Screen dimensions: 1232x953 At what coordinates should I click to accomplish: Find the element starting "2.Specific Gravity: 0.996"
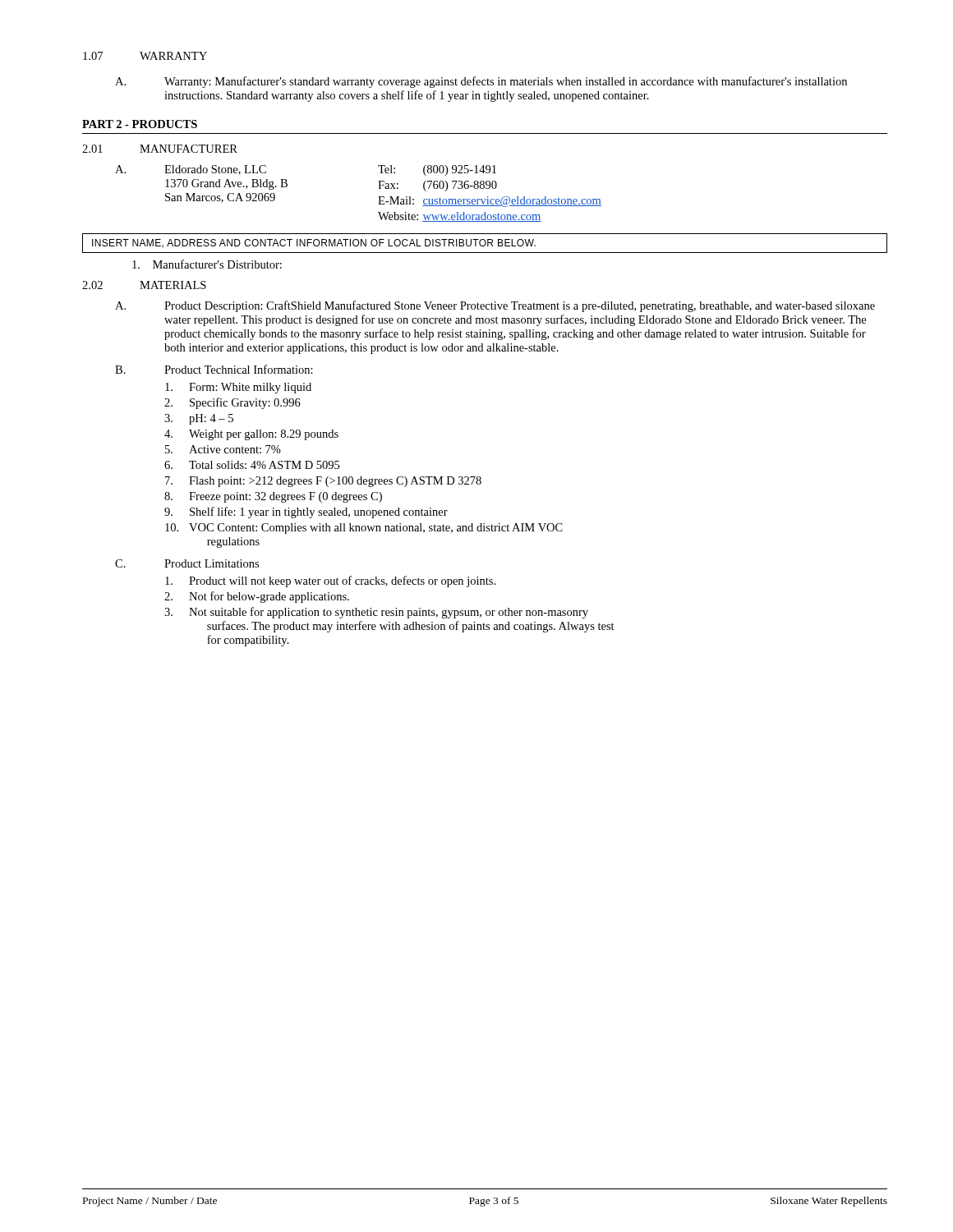coord(232,403)
